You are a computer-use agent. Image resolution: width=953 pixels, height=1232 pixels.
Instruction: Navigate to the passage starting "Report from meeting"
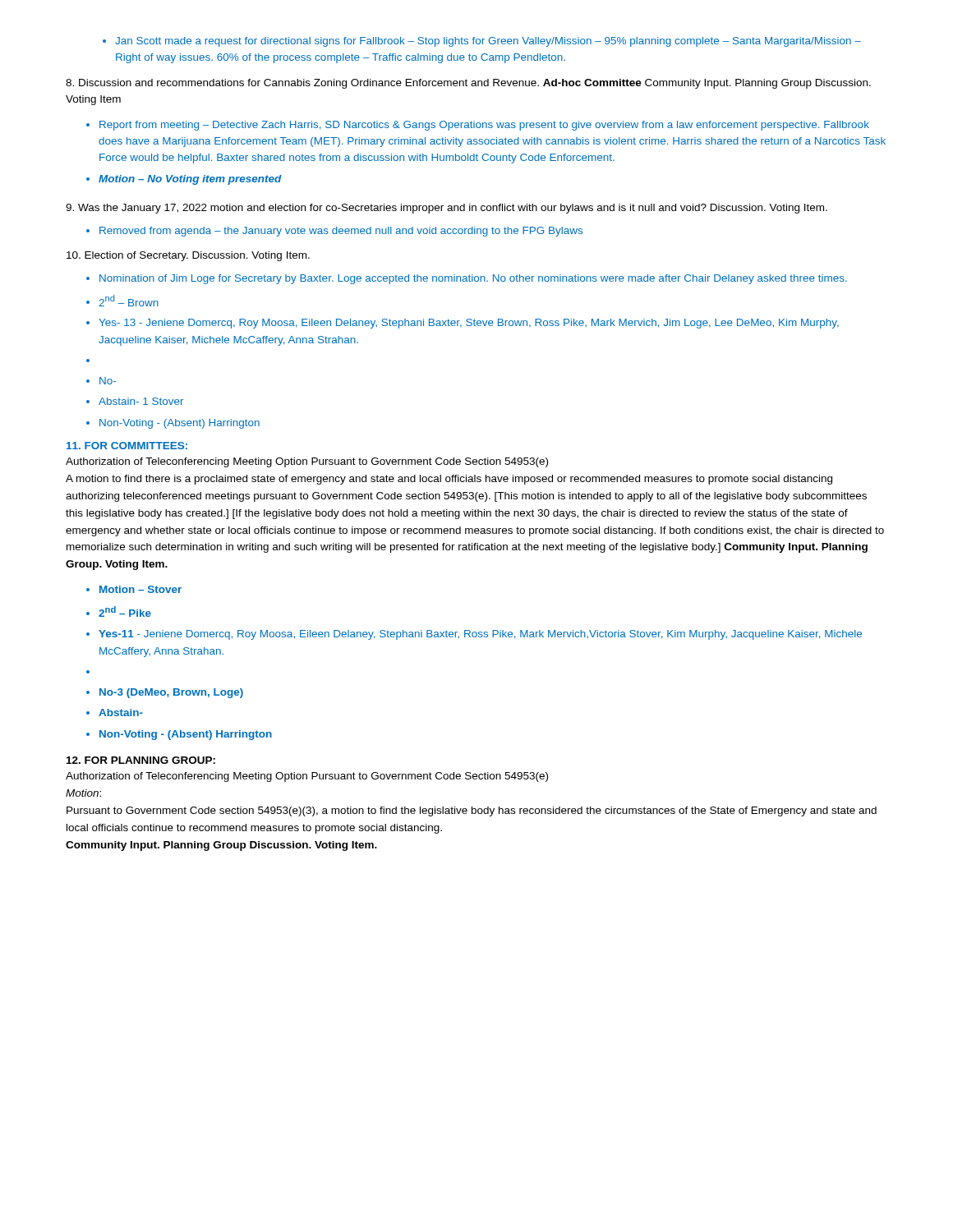click(x=476, y=152)
